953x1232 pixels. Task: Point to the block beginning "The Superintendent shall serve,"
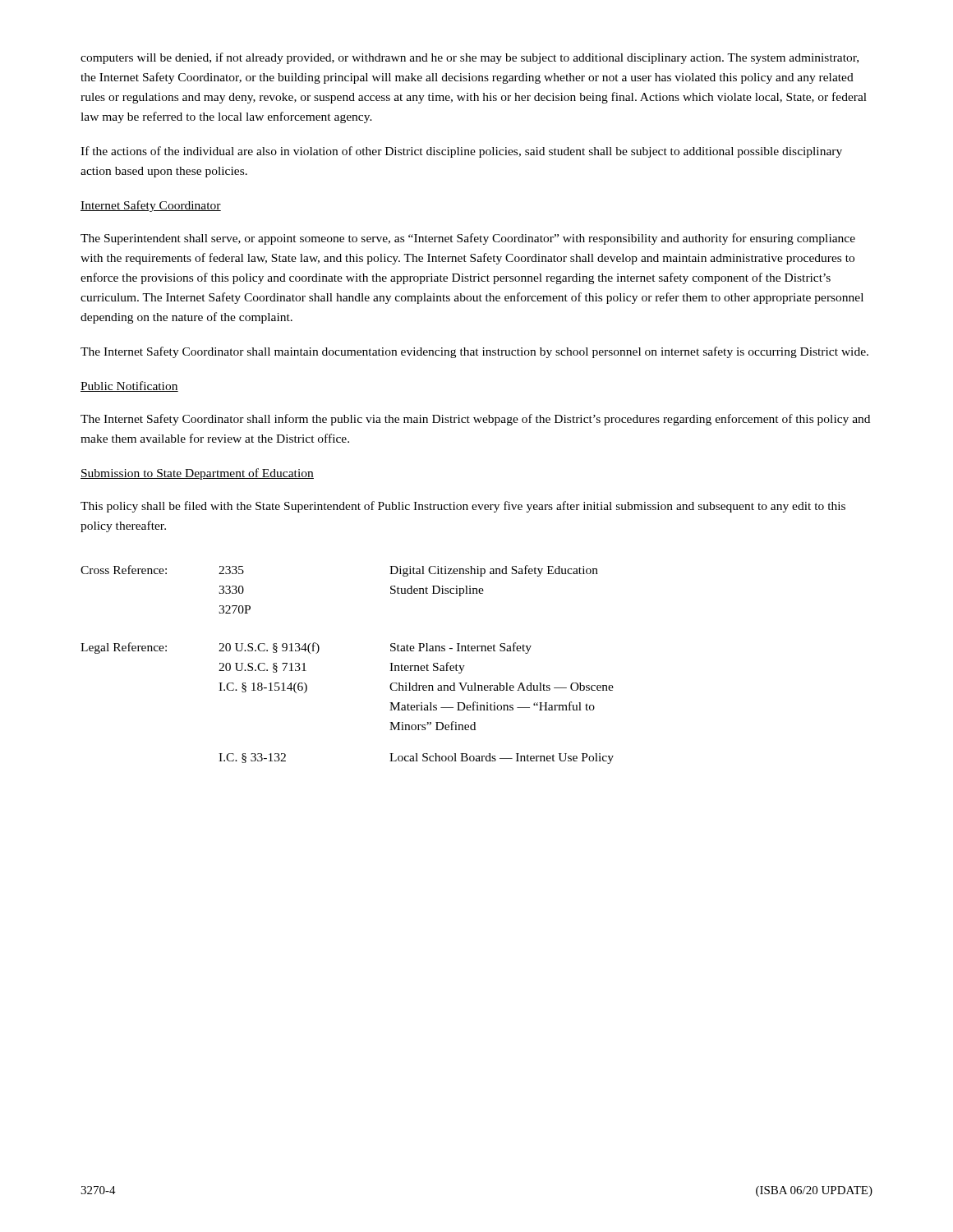point(472,277)
